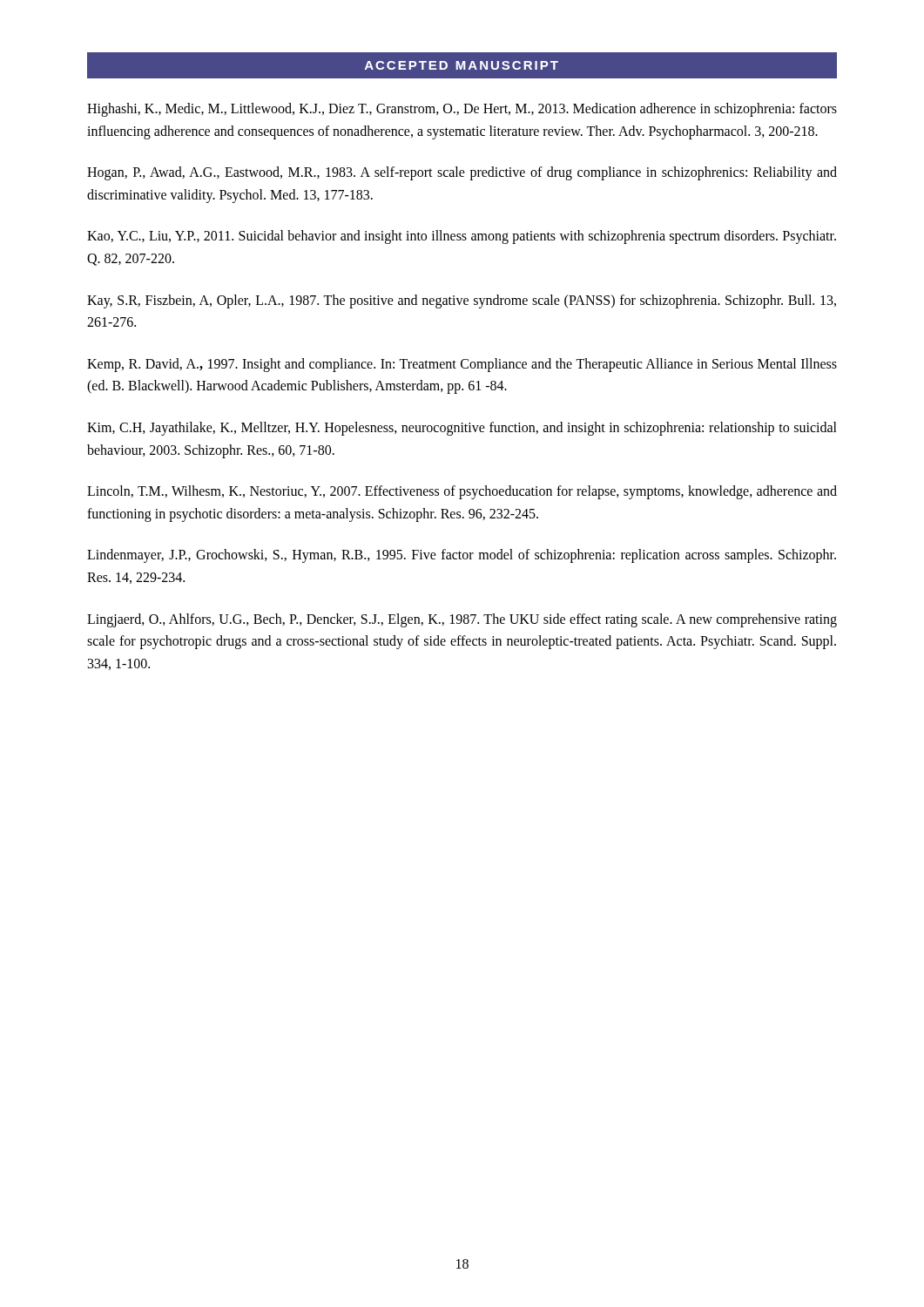Point to the block starting "Hogan, P., Awad, A.G., Eastwood,"
The width and height of the screenshot is (924, 1307).
click(x=462, y=183)
